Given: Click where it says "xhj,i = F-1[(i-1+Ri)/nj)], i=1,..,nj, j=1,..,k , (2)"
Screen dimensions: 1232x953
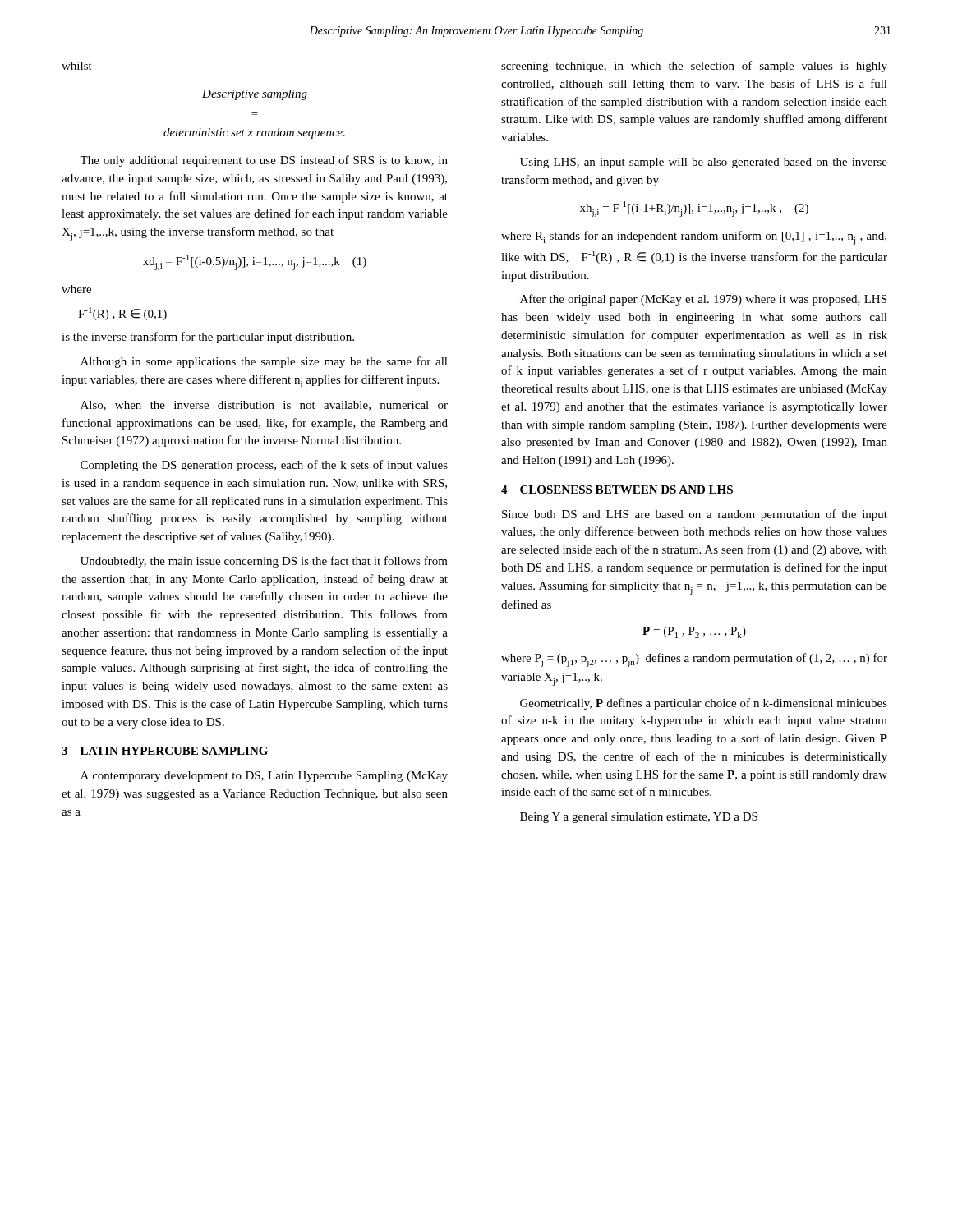Looking at the screenshot, I should pyautogui.click(x=694, y=208).
